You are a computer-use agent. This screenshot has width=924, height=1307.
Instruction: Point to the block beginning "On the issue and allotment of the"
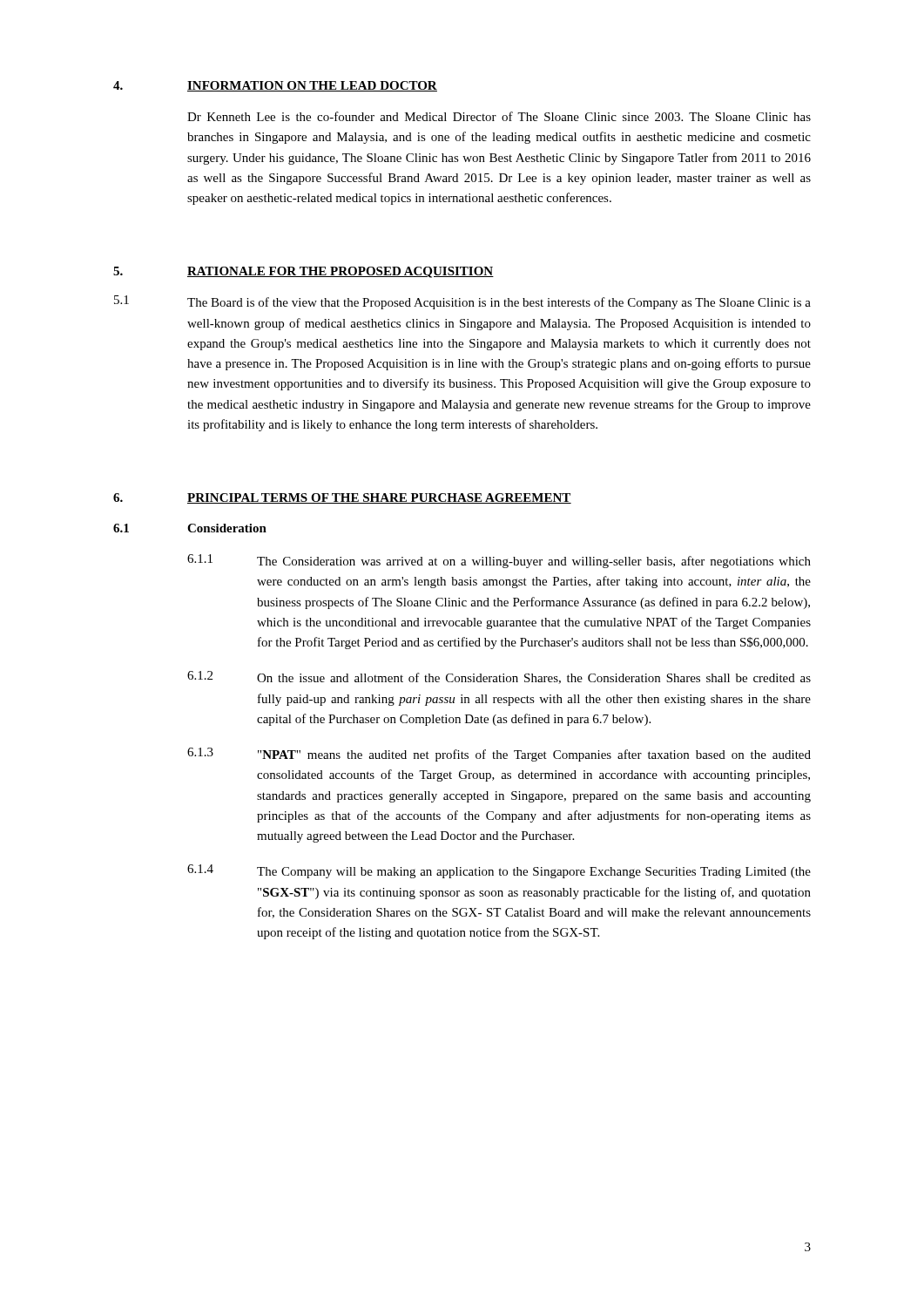click(534, 698)
